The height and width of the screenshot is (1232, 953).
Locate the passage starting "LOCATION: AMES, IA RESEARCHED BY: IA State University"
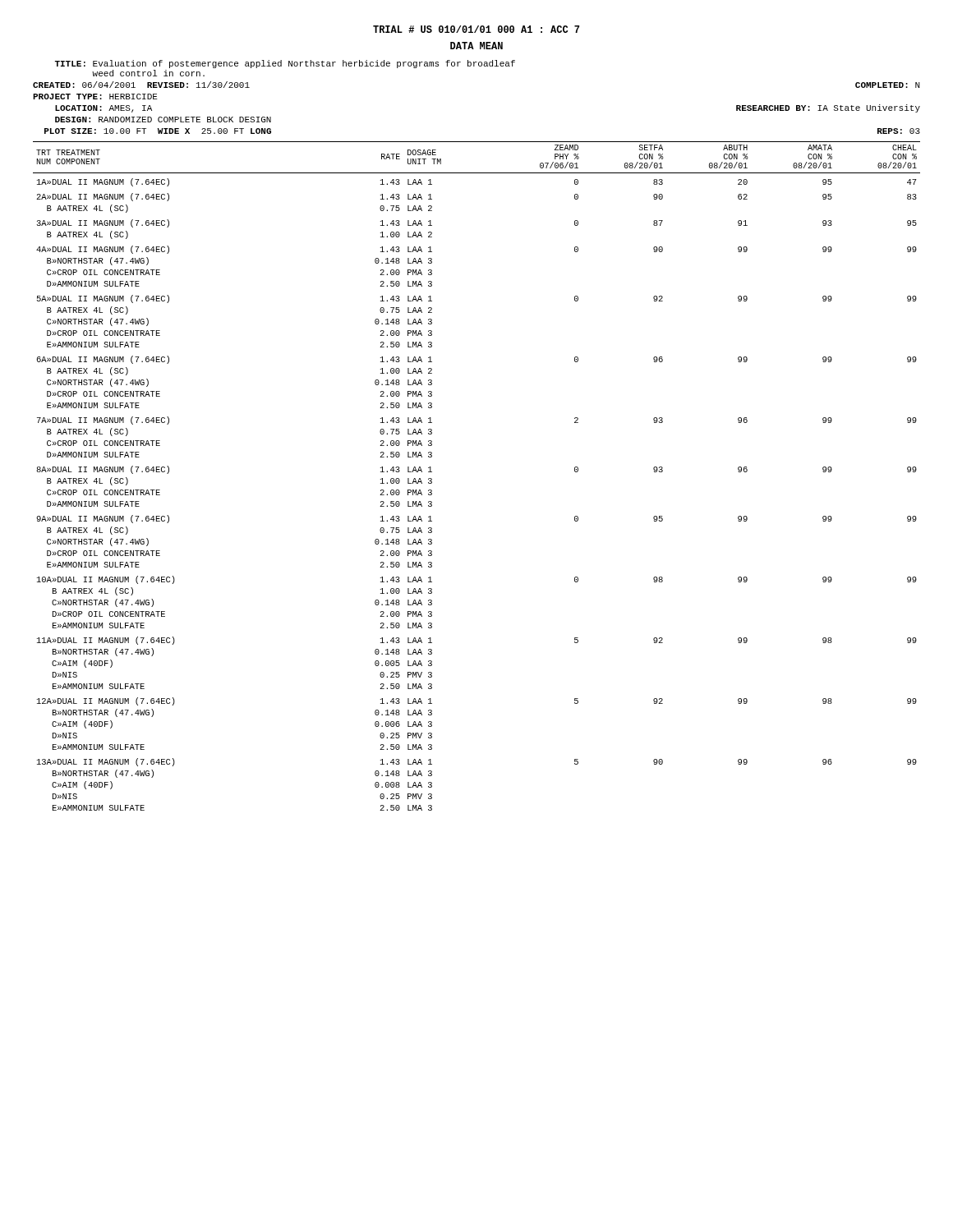click(95, 108)
